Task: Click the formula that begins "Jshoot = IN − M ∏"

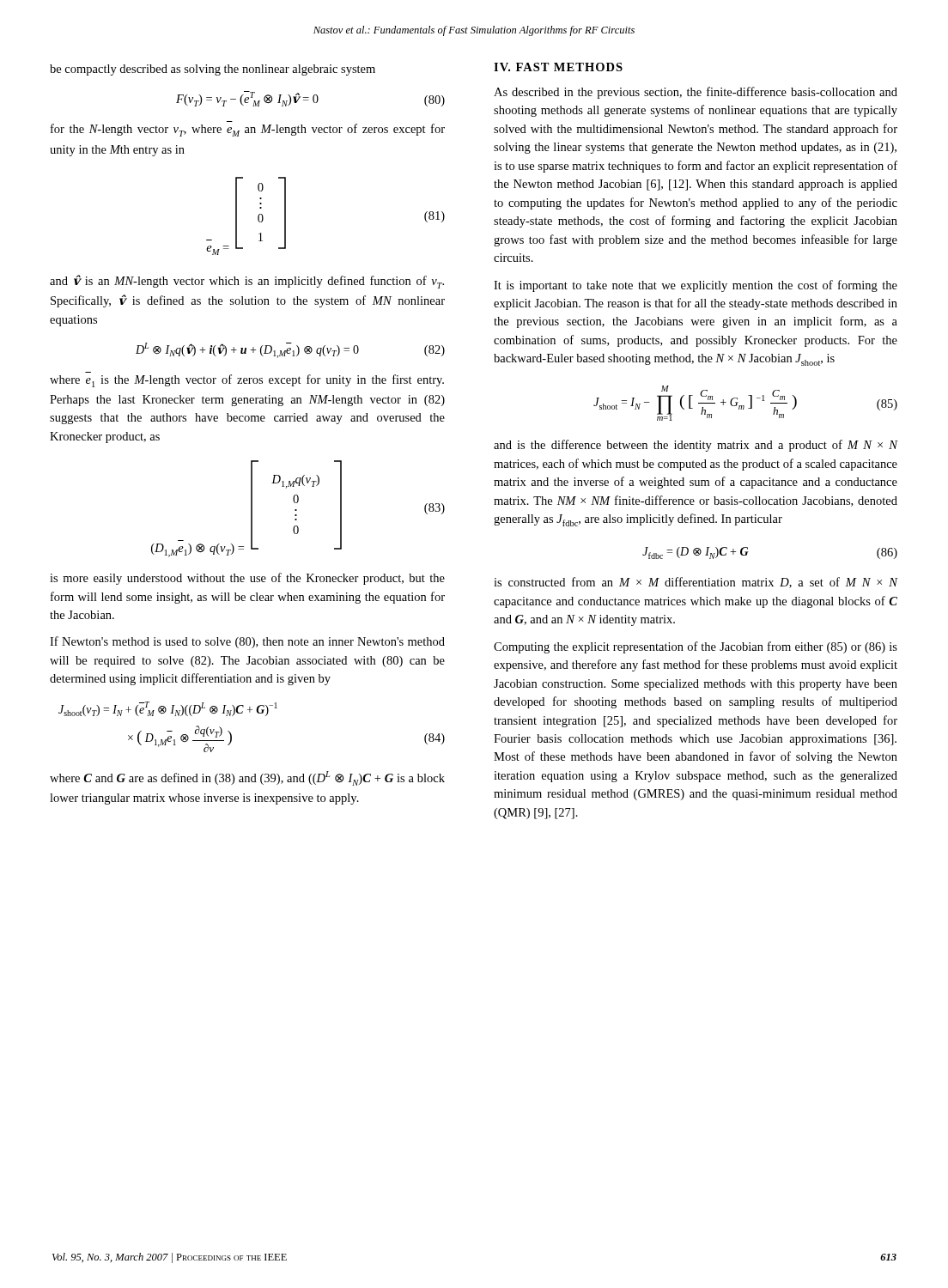Action: pos(746,403)
